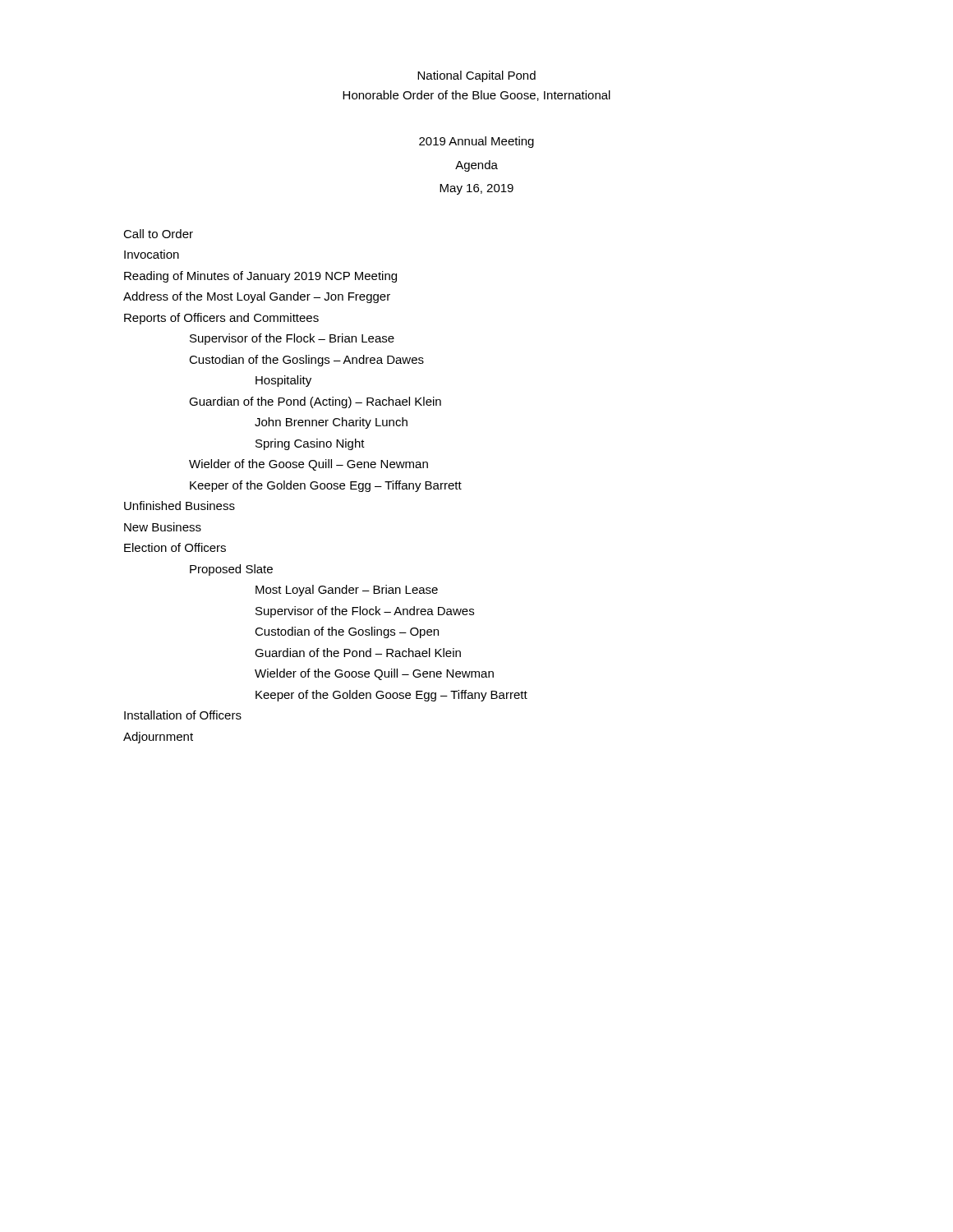Click on the region starting "Reports of Officers and Committees"

click(x=221, y=317)
